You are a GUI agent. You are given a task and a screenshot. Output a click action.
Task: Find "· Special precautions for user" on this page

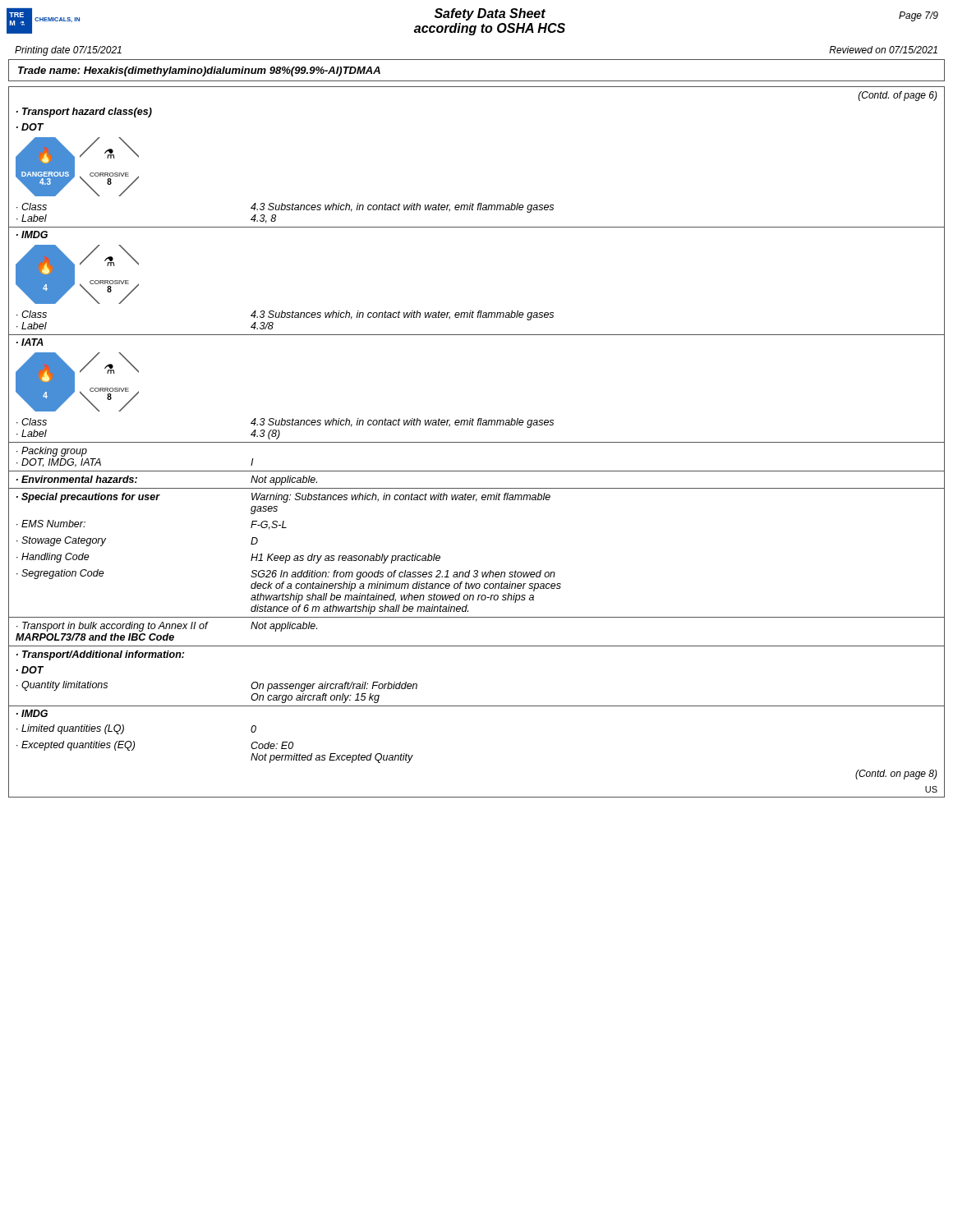pyautogui.click(x=88, y=497)
